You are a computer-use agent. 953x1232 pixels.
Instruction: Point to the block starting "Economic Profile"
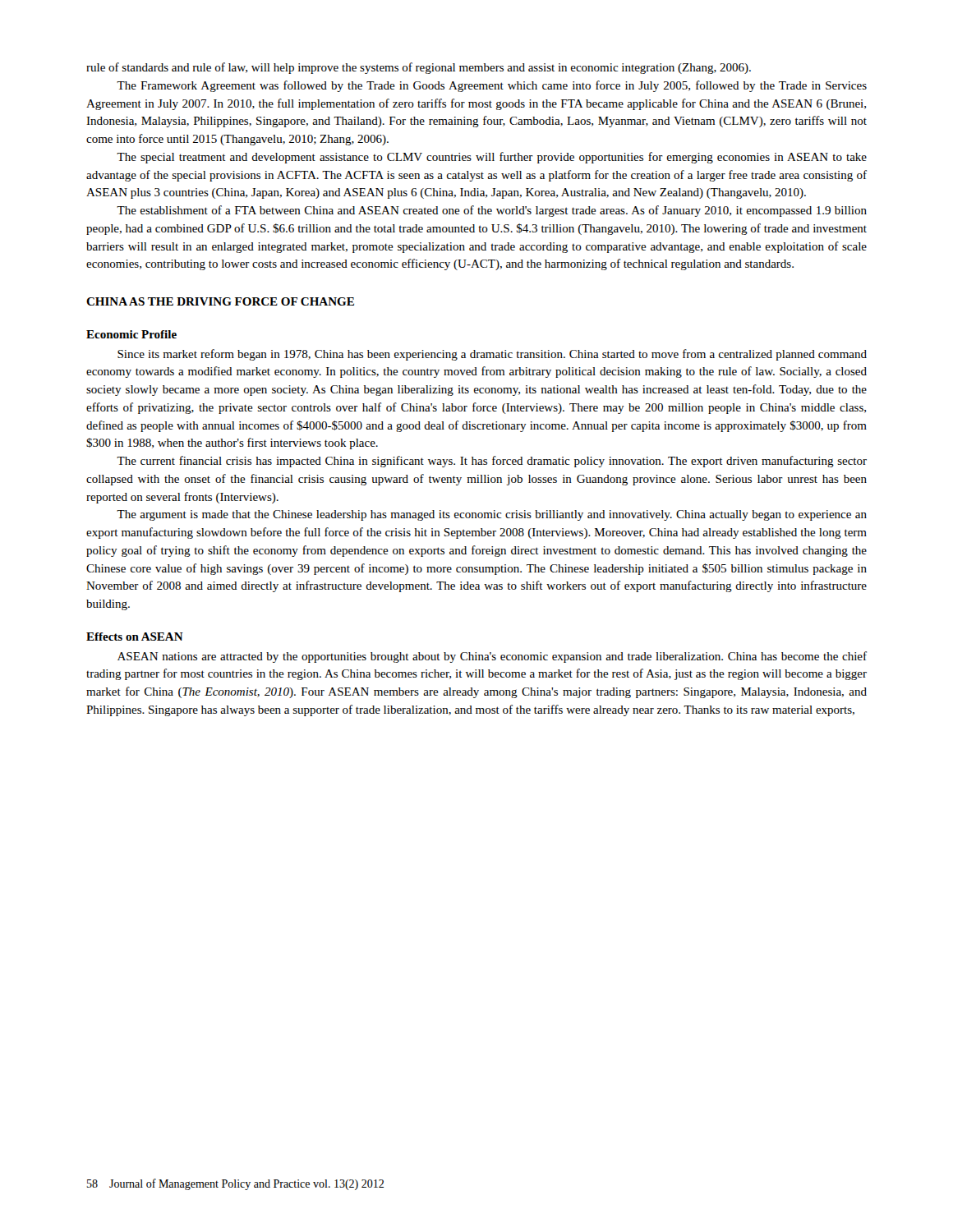pos(132,334)
